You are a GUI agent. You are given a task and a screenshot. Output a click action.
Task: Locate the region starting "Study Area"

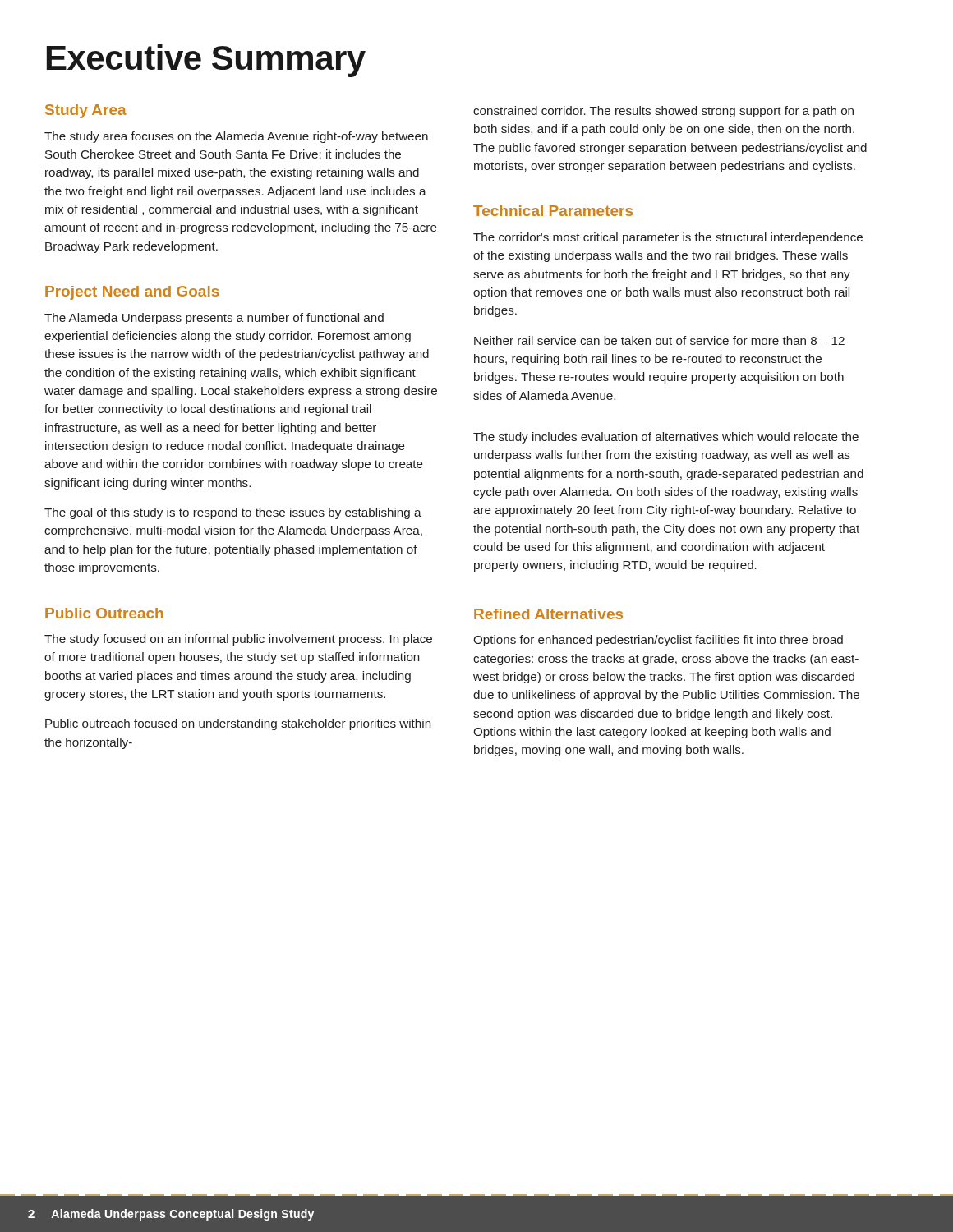[x=86, y=111]
